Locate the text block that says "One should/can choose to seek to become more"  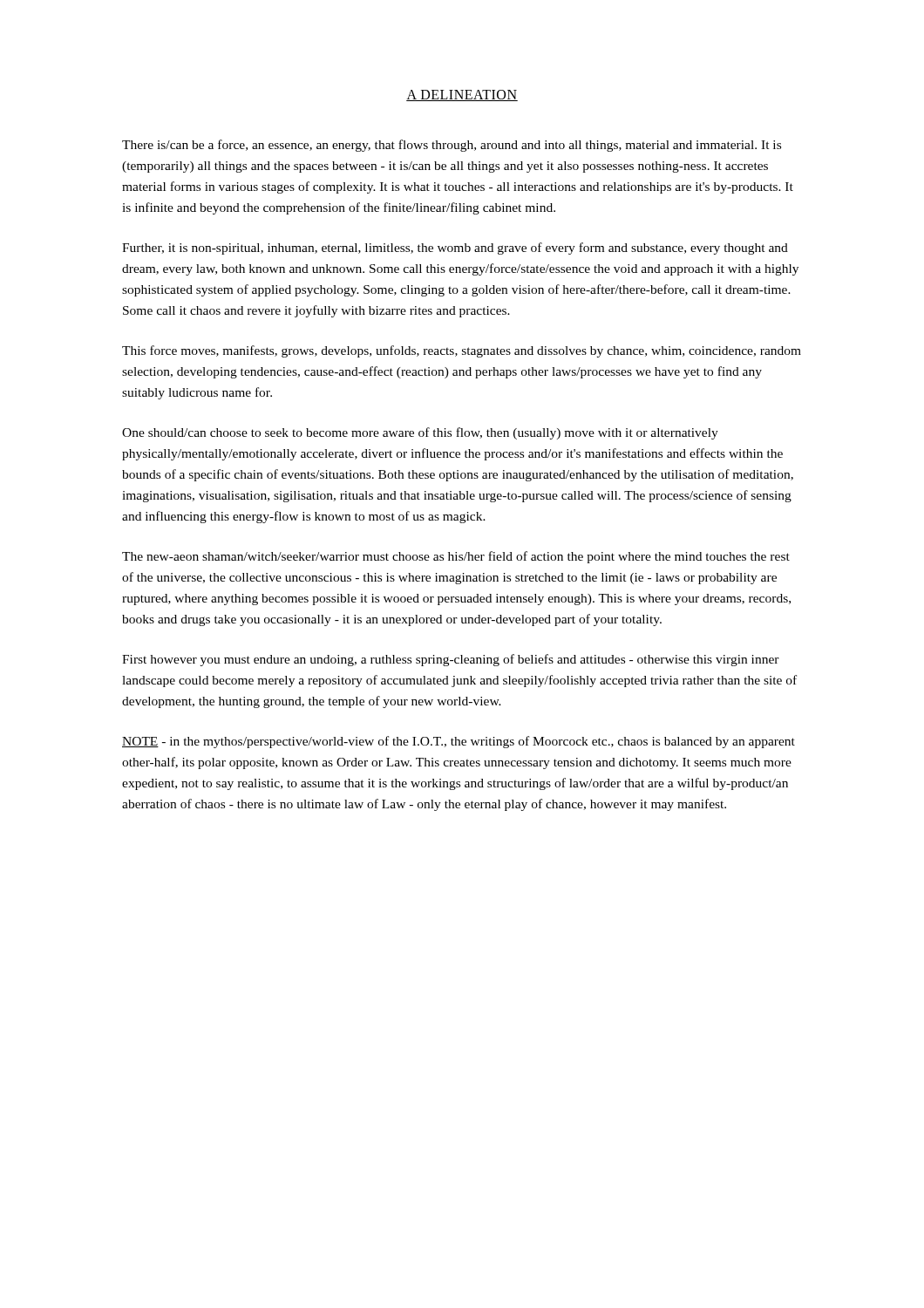458,474
